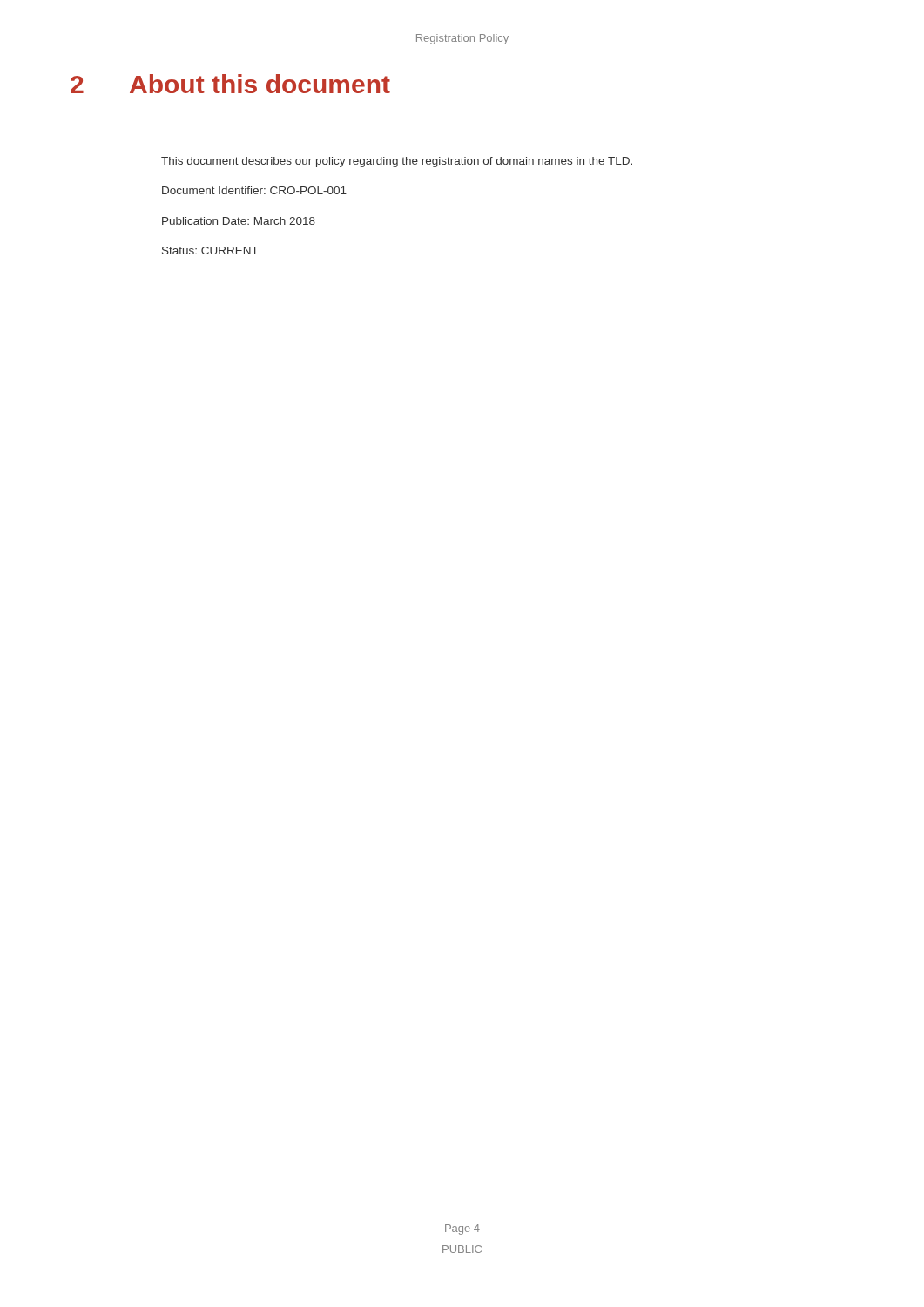The image size is (924, 1307).
Task: Click on the element starting "Document Identifier: CRO-POL-001"
Action: [x=254, y=190]
